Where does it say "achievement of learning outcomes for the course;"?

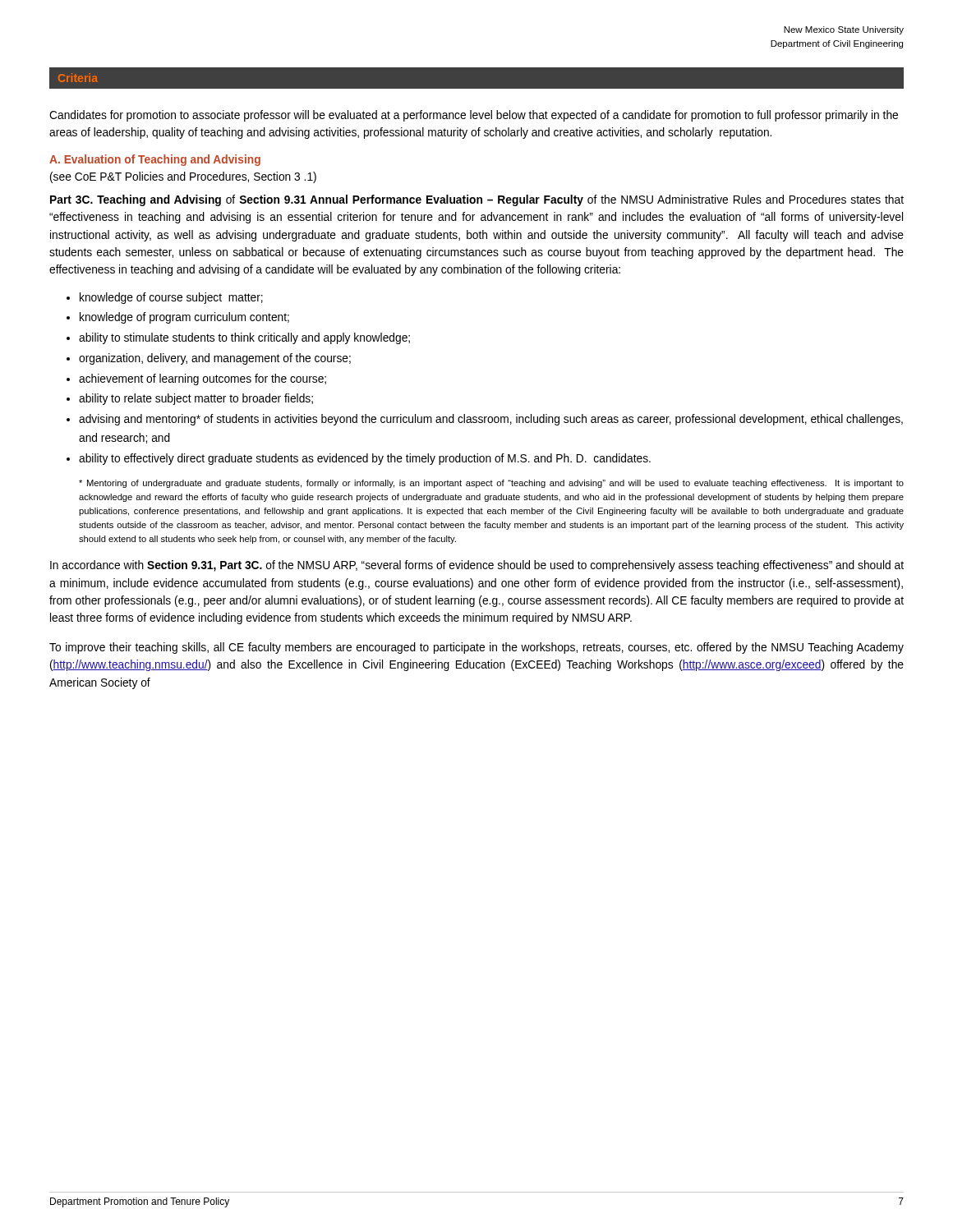tap(203, 379)
